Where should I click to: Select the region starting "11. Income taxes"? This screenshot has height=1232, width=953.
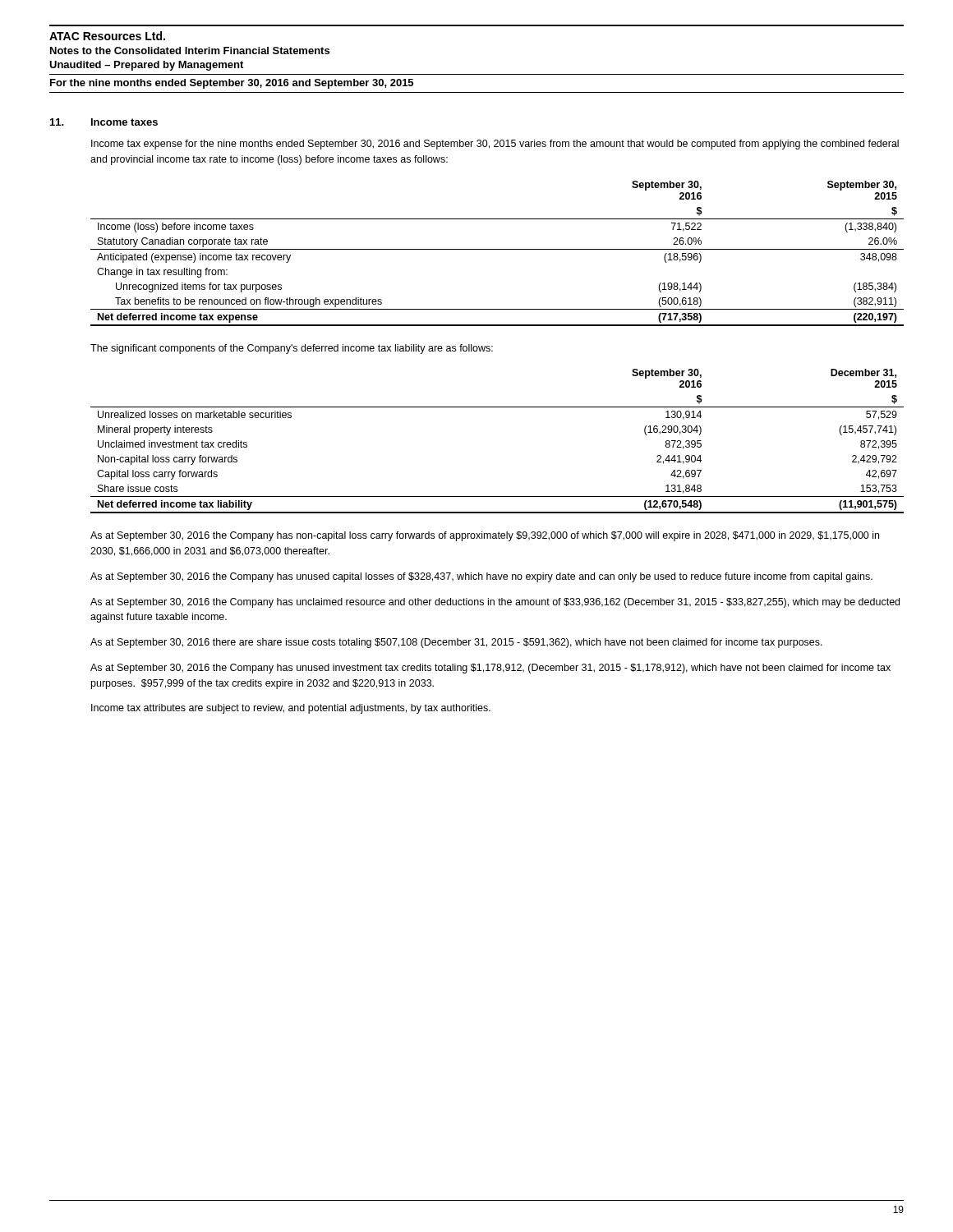click(x=104, y=122)
